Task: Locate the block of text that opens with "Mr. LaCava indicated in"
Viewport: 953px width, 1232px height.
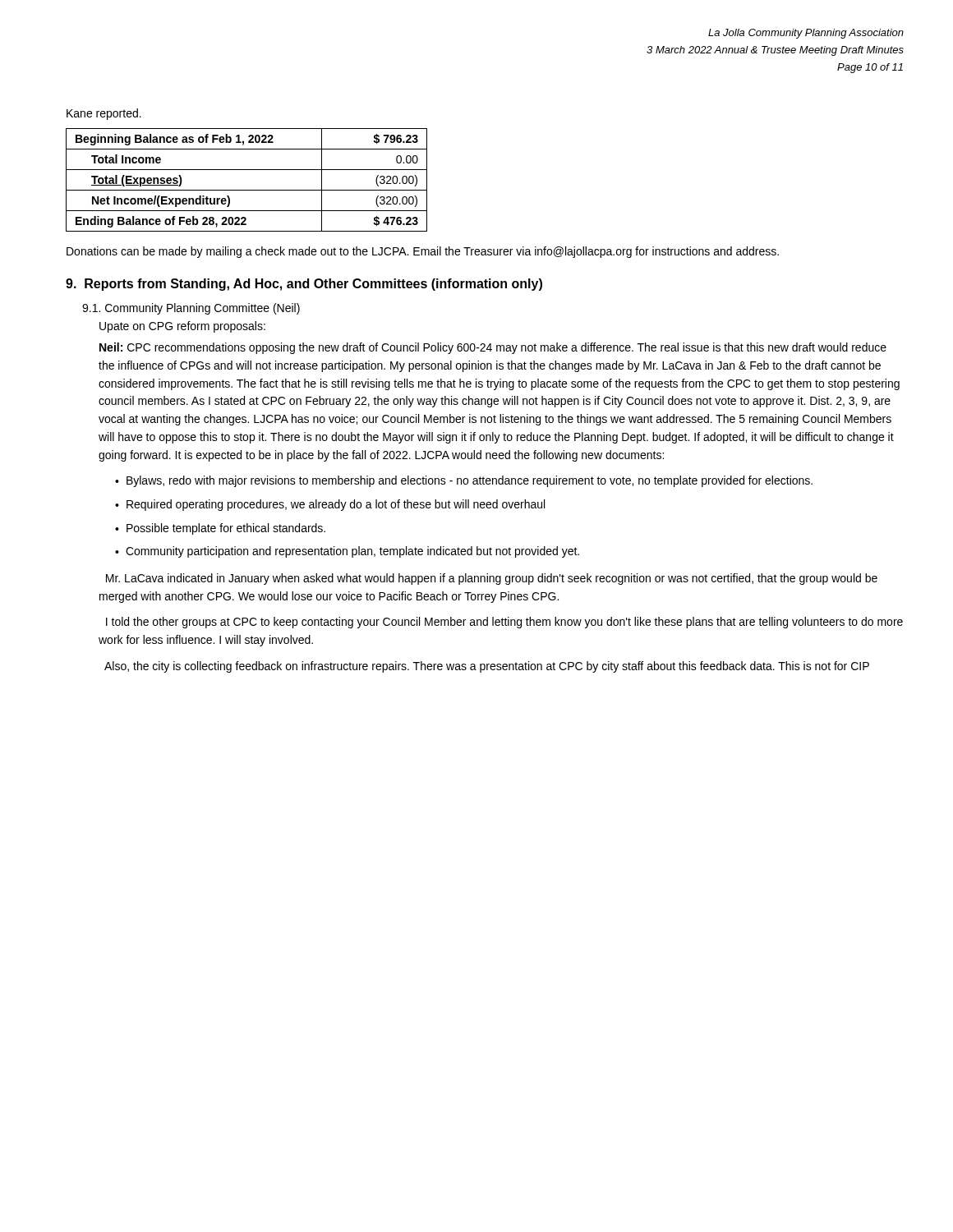Action: pos(488,587)
